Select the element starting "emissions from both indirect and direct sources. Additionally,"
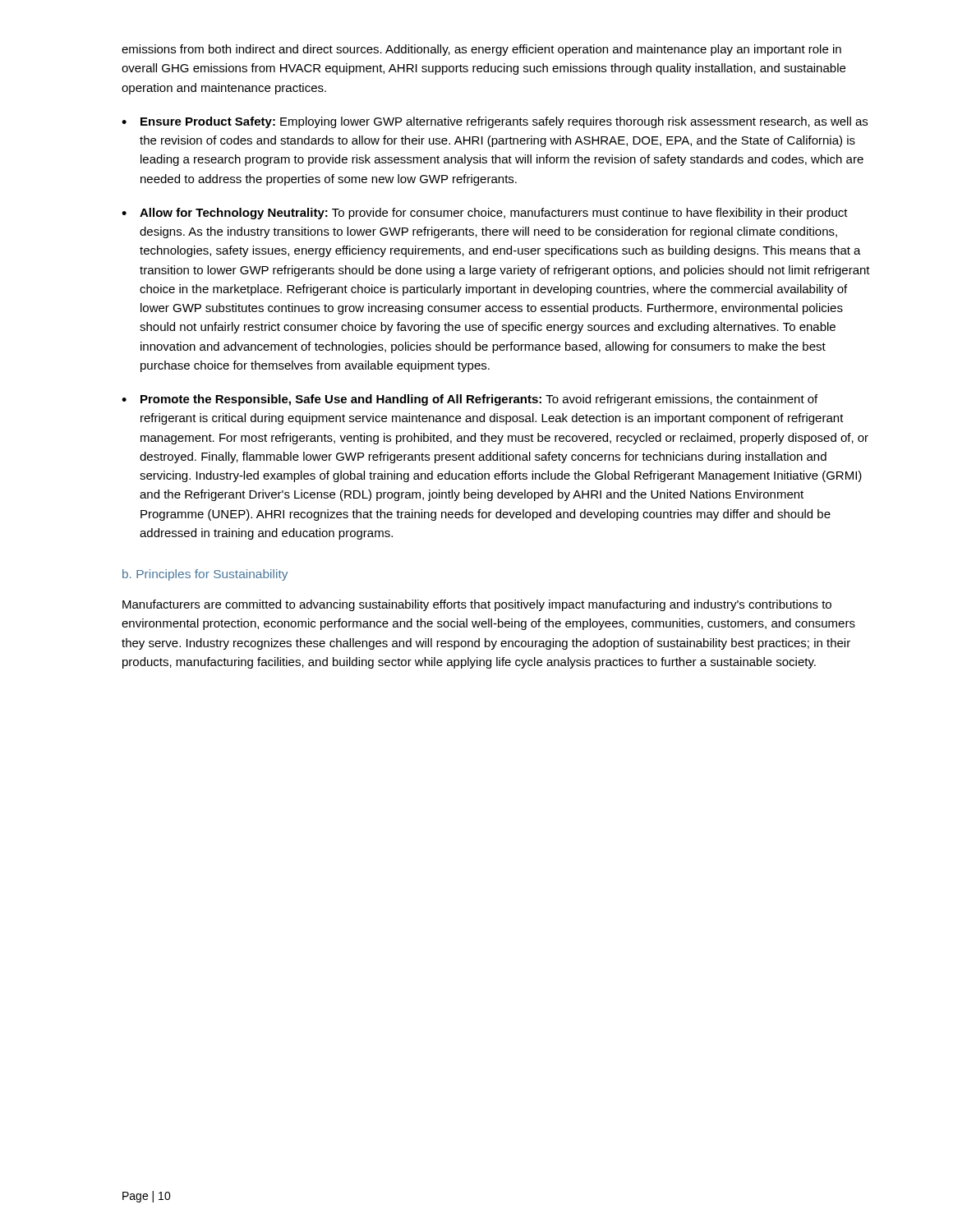The width and height of the screenshot is (953, 1232). [496, 68]
